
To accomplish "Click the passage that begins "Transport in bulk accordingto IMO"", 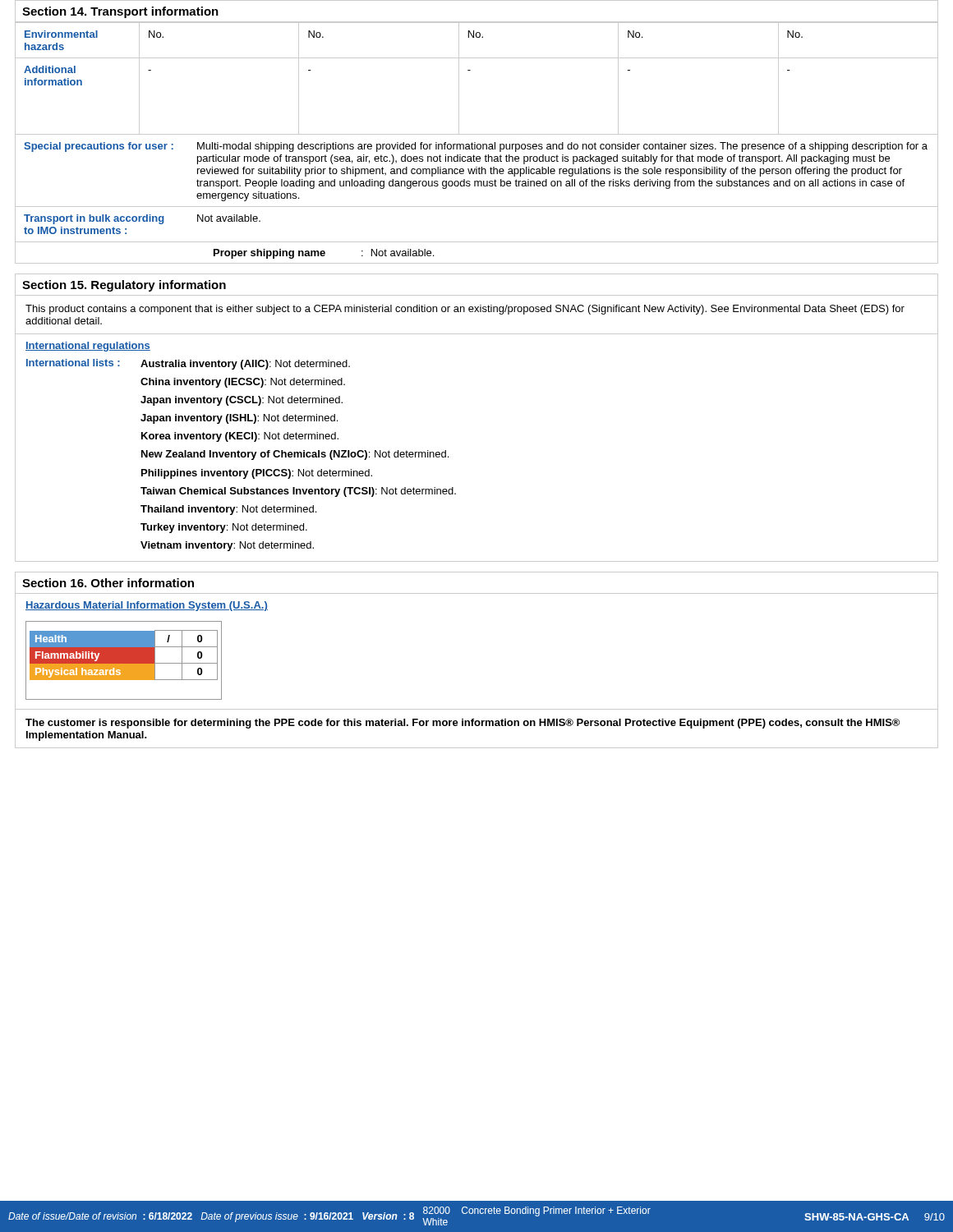I will pyautogui.click(x=142, y=224).
